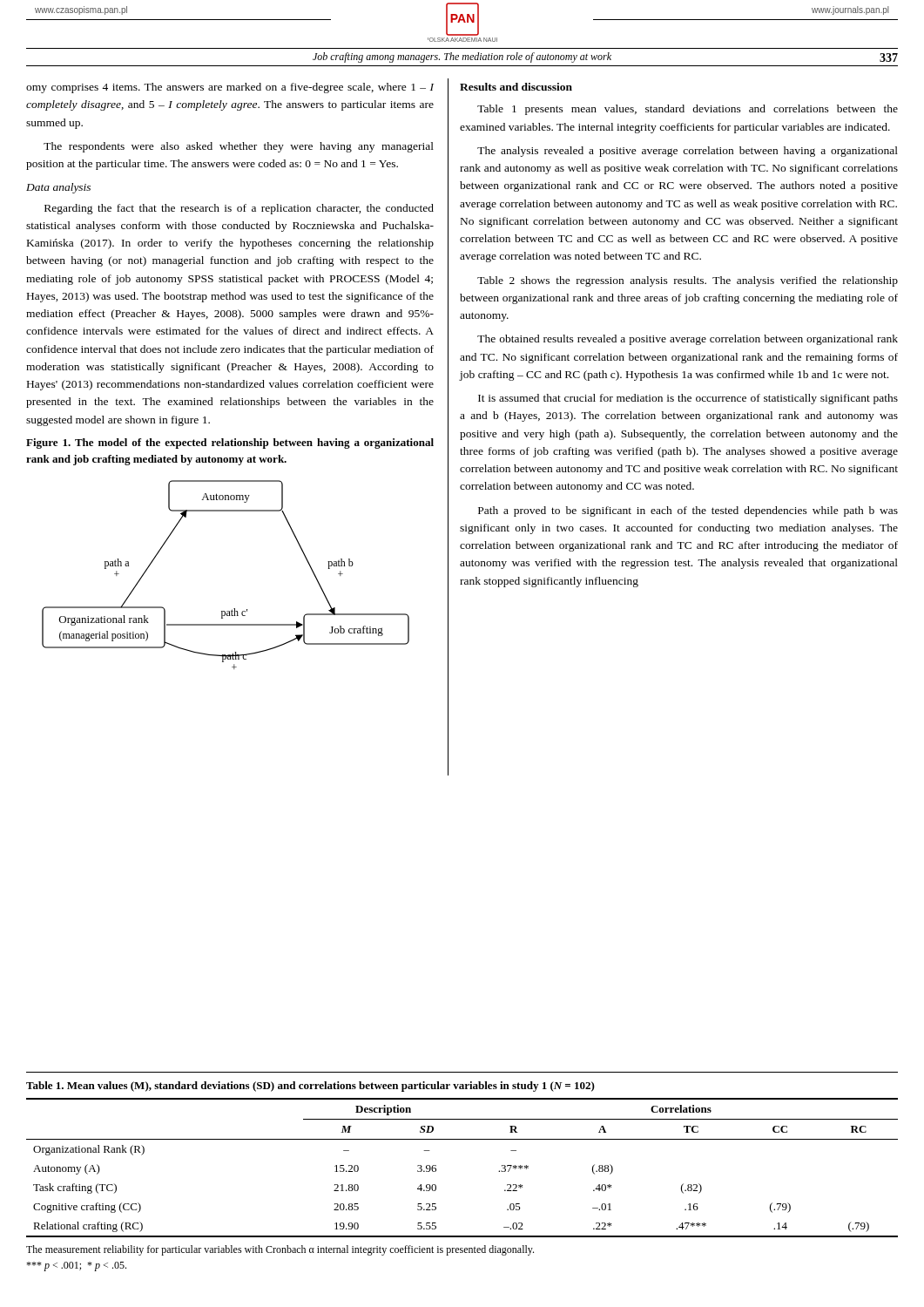Locate the block of text that opens with "Path a proved to be significant in"
Screen dimensions: 1307x924
point(679,546)
